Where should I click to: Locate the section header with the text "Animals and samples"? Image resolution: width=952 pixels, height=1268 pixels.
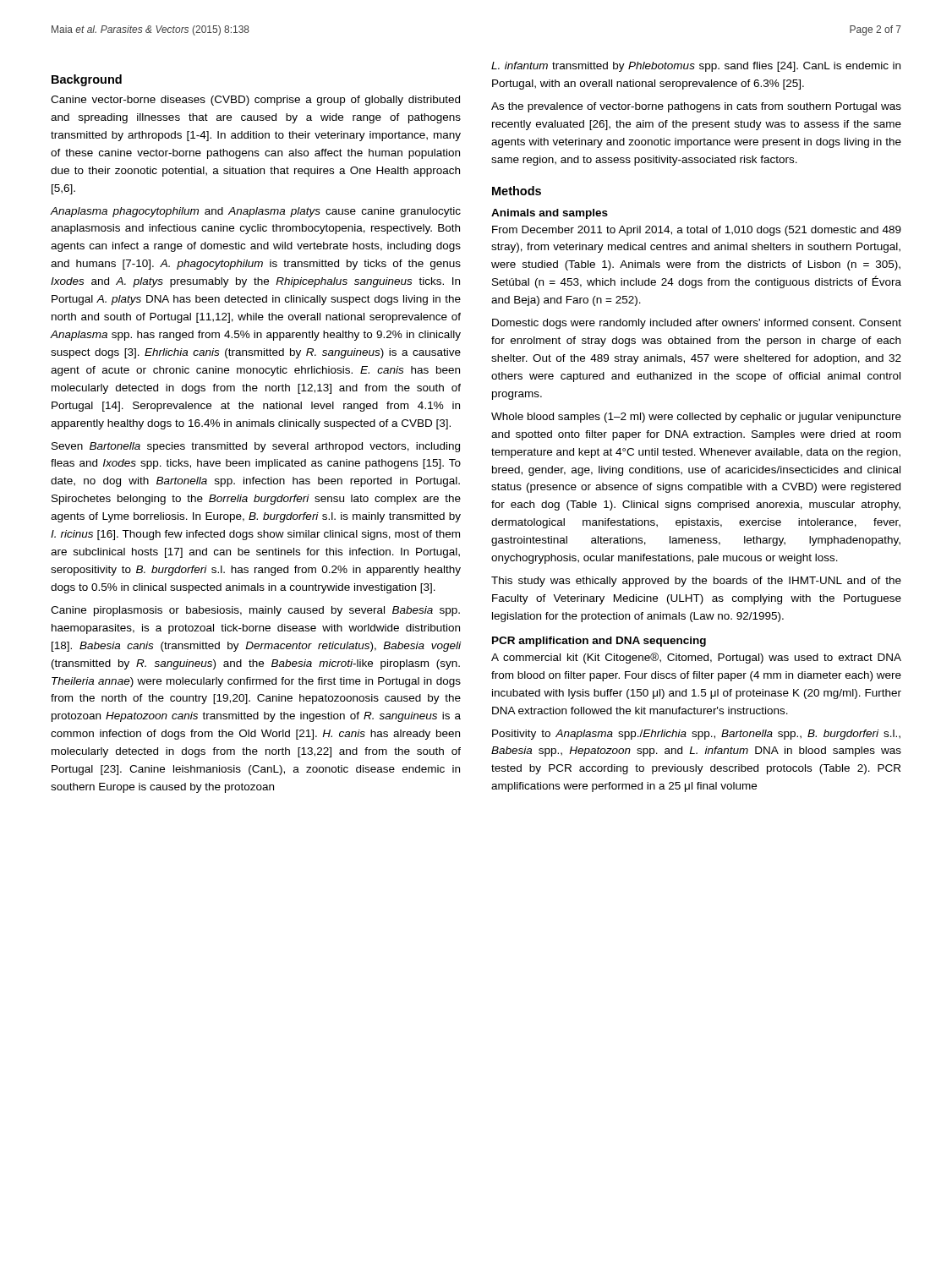pyautogui.click(x=550, y=212)
